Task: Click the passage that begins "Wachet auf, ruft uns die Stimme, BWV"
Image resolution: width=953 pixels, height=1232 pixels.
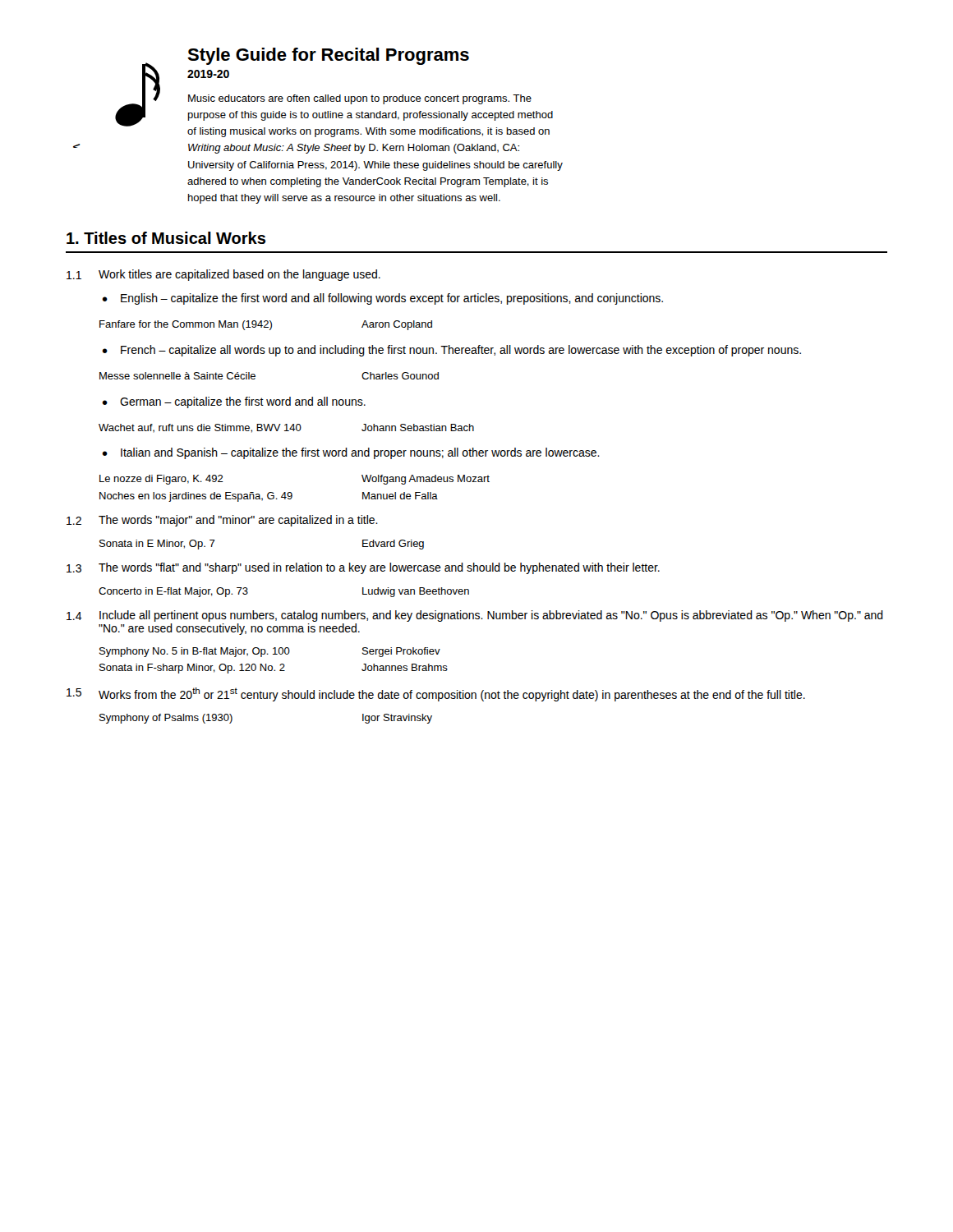Action: pyautogui.click(x=286, y=428)
